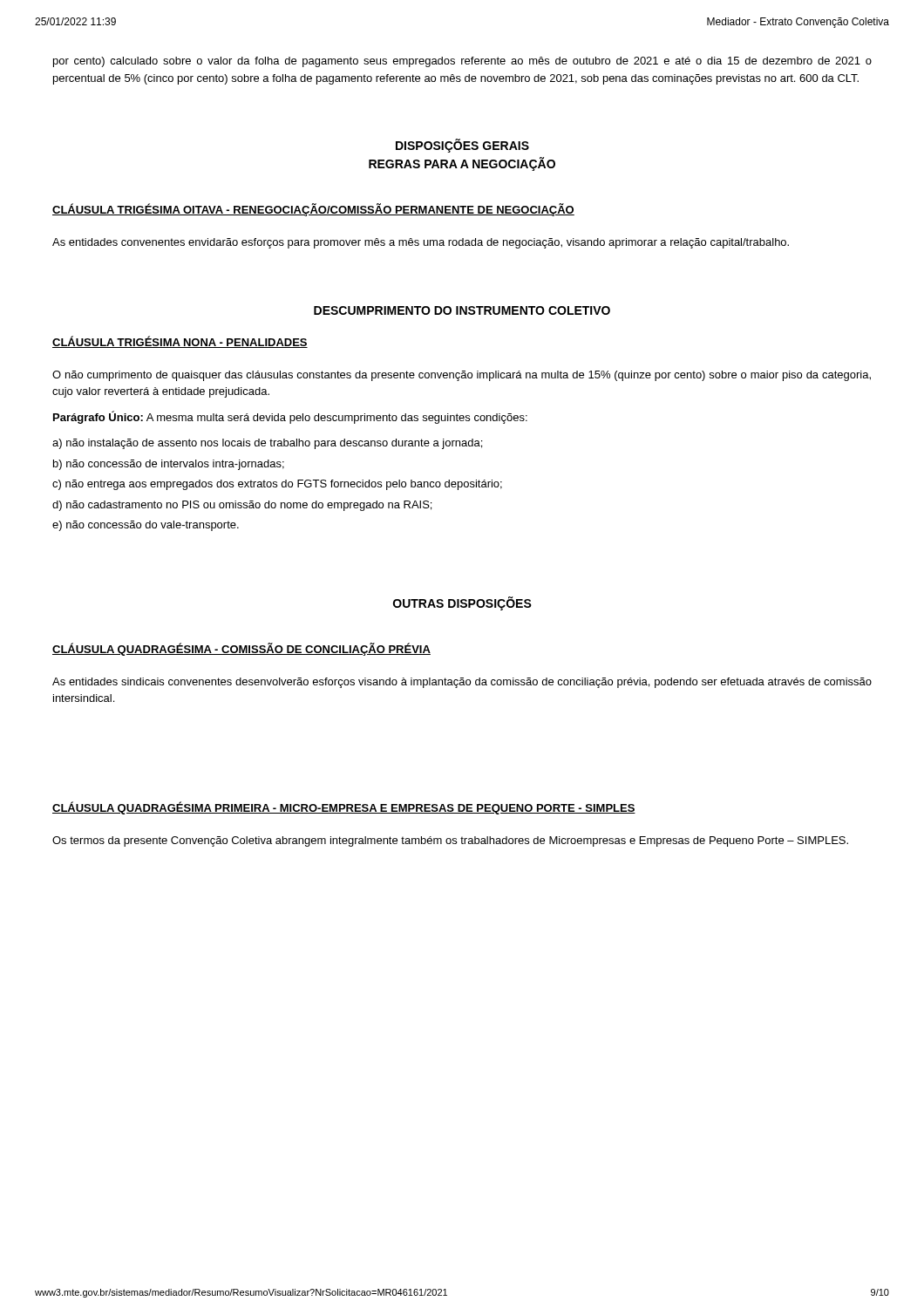The height and width of the screenshot is (1308, 924).
Task: Click where it says "DESCUMPRIMENTO DO INSTRUMENTO COLETIVO"
Action: tap(462, 310)
